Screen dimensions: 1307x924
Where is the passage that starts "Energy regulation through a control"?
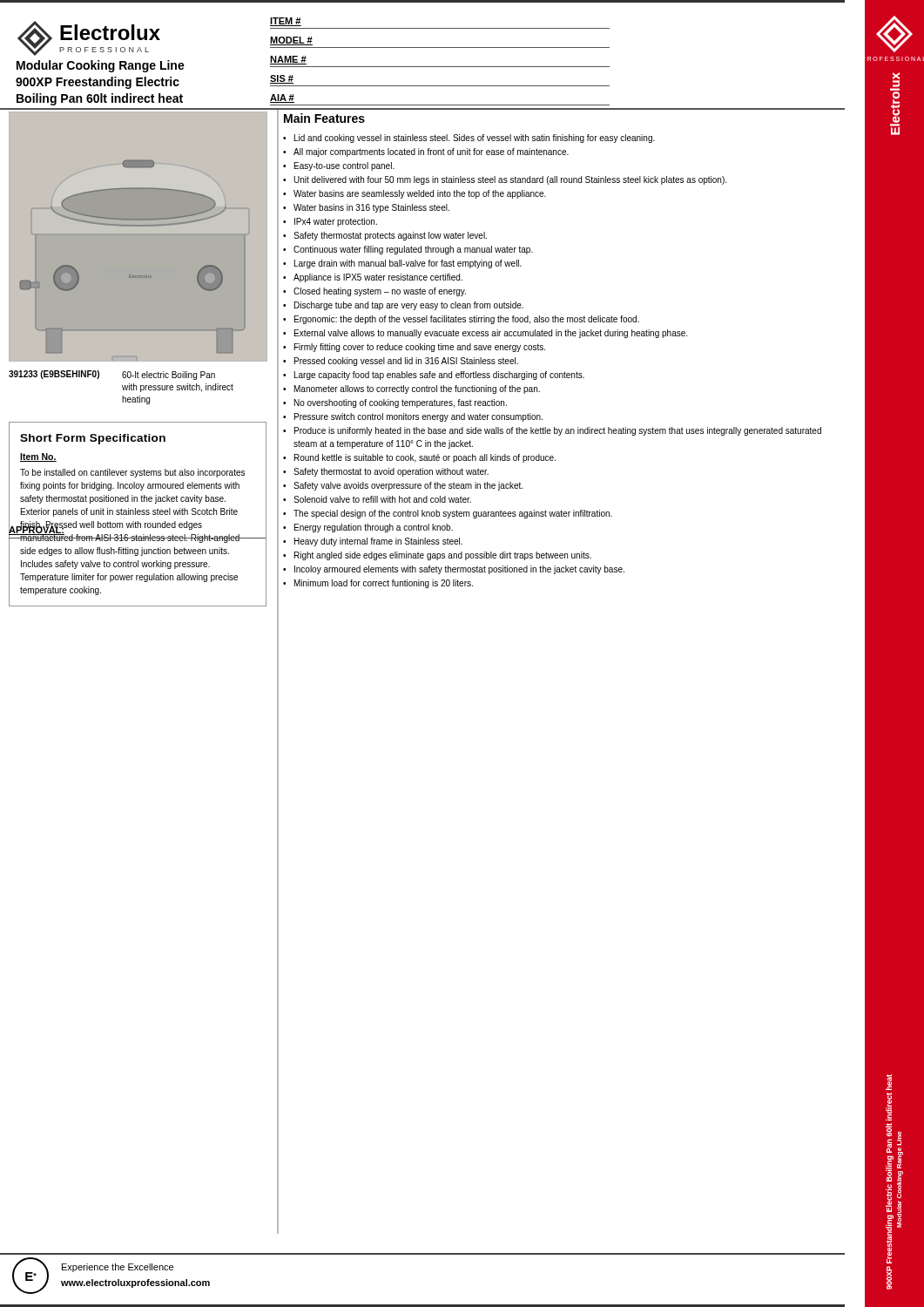[x=373, y=528]
